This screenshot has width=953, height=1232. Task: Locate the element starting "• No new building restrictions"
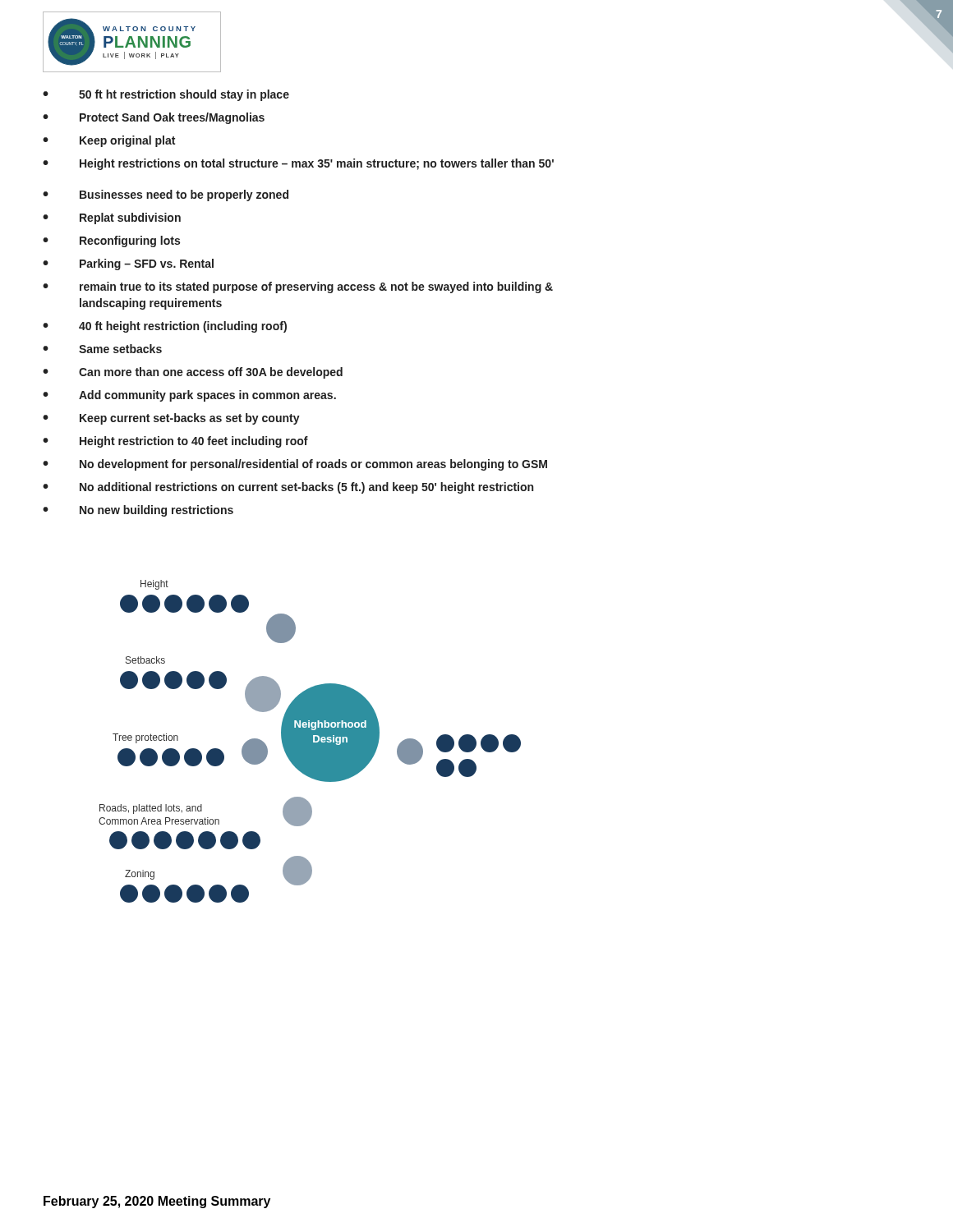pyautogui.click(x=138, y=511)
